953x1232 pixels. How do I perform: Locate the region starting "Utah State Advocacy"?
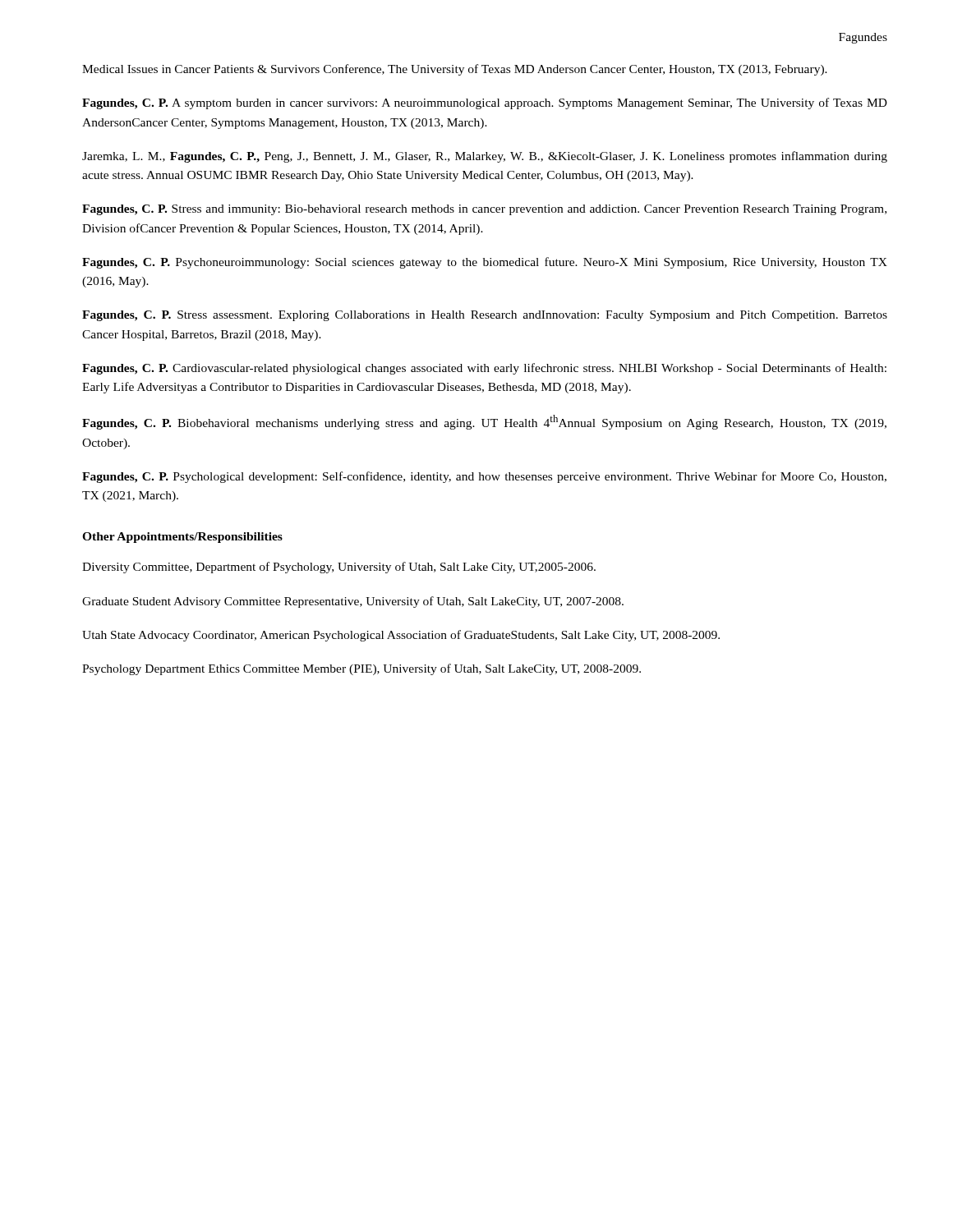[x=401, y=634]
